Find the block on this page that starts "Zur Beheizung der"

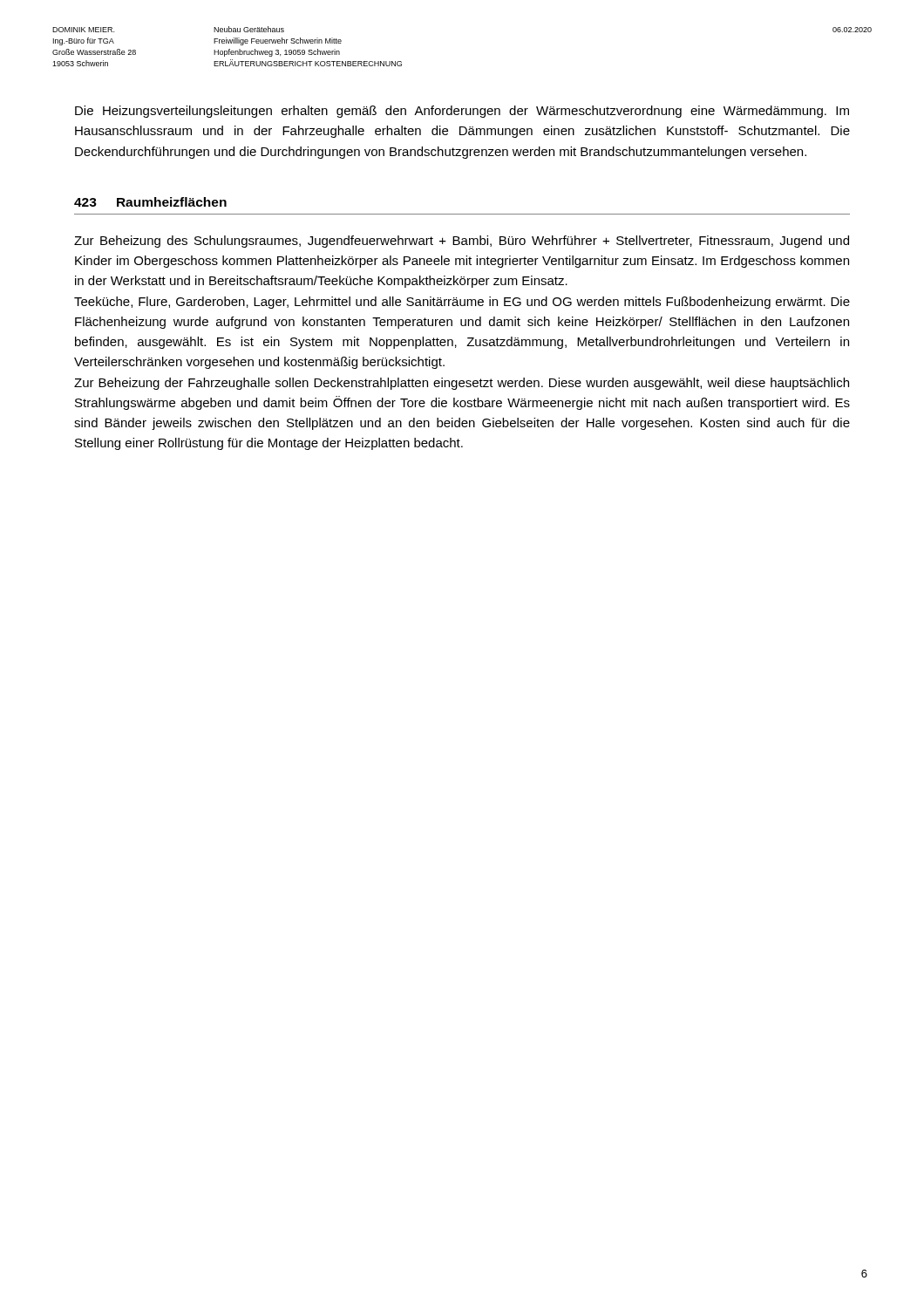click(x=462, y=412)
